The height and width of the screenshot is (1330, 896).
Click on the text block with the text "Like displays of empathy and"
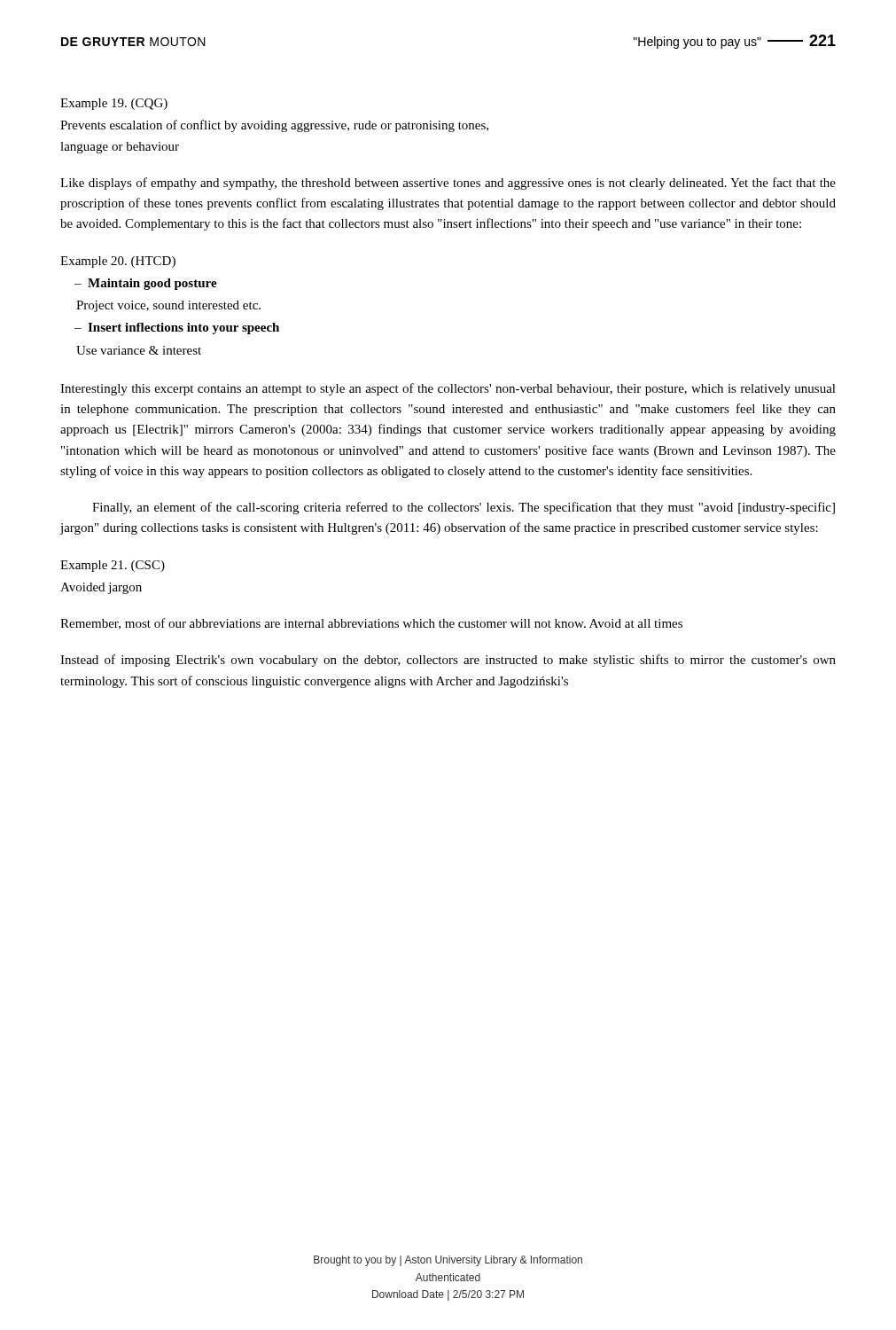tap(448, 203)
